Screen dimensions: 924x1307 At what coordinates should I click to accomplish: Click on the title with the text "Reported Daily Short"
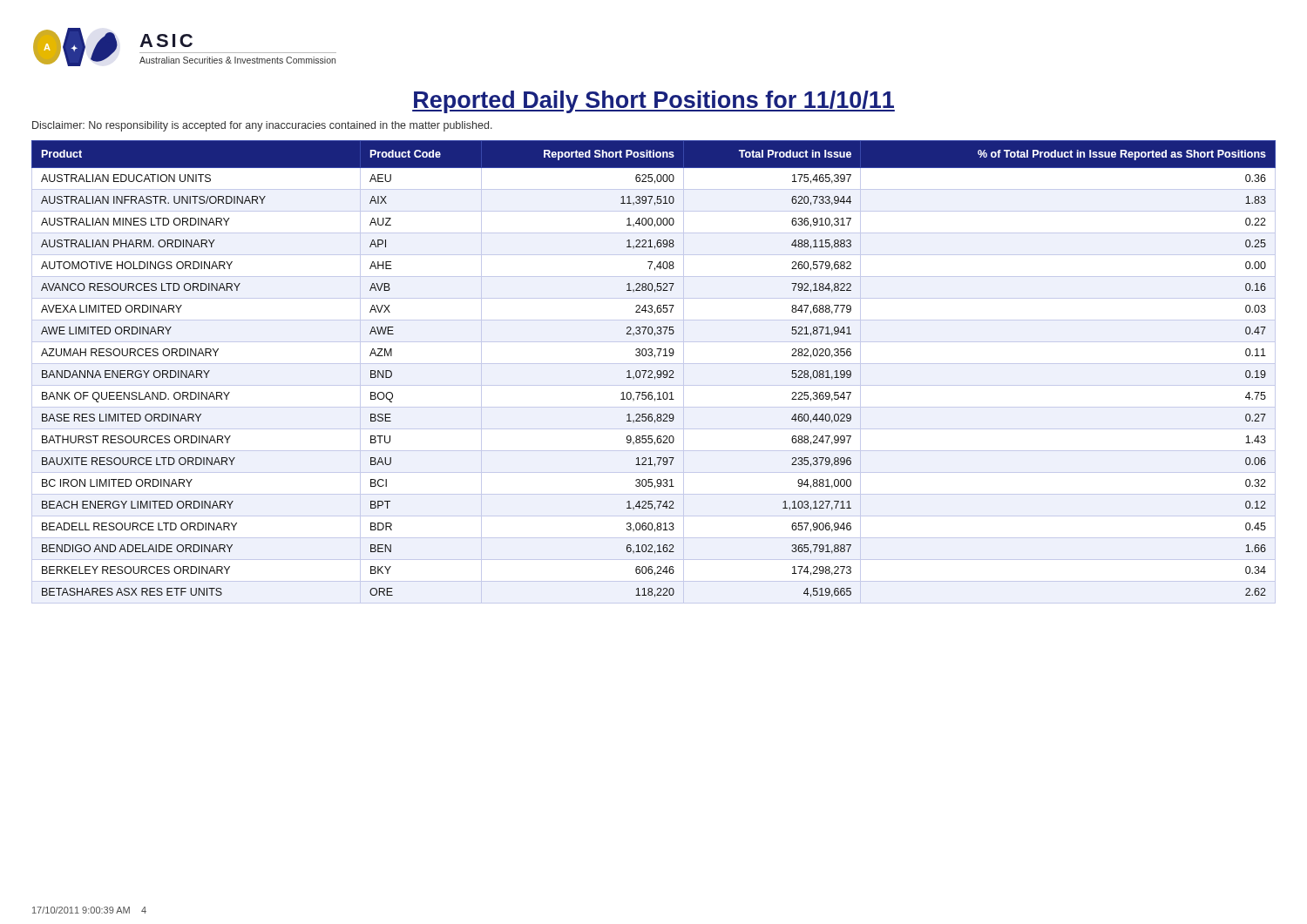click(654, 101)
